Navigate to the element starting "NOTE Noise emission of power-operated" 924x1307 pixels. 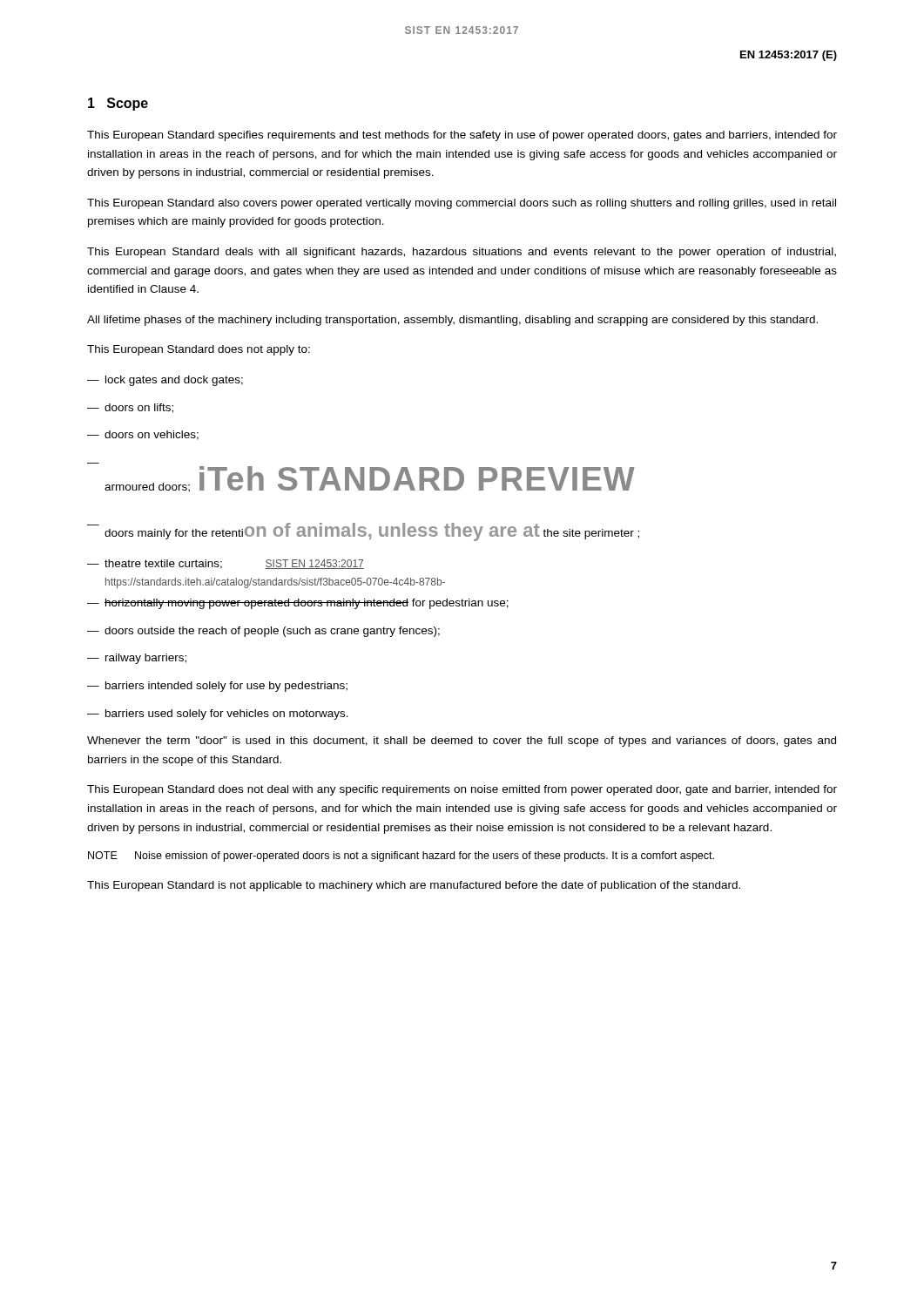tap(401, 856)
